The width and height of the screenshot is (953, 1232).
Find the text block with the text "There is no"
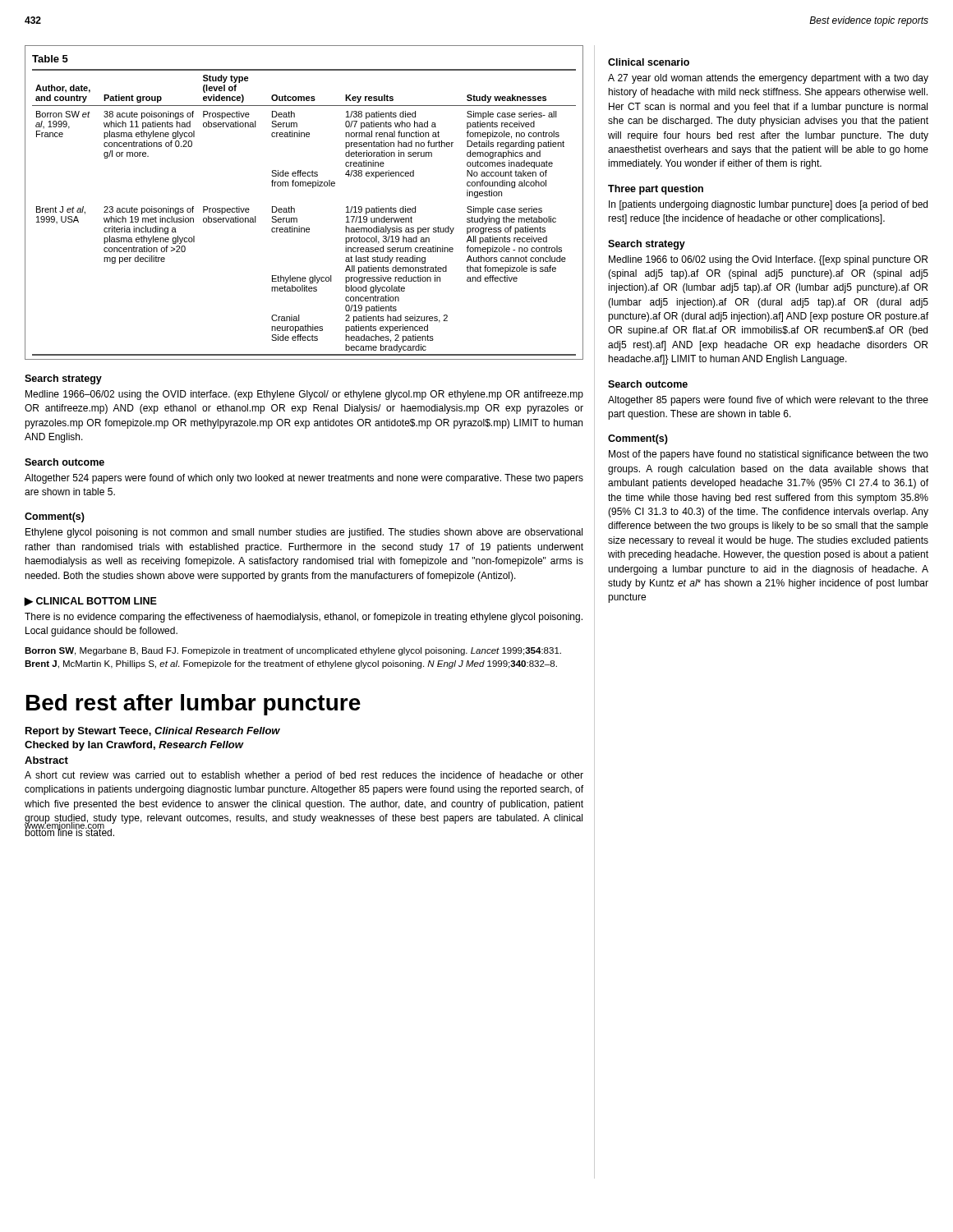(304, 624)
